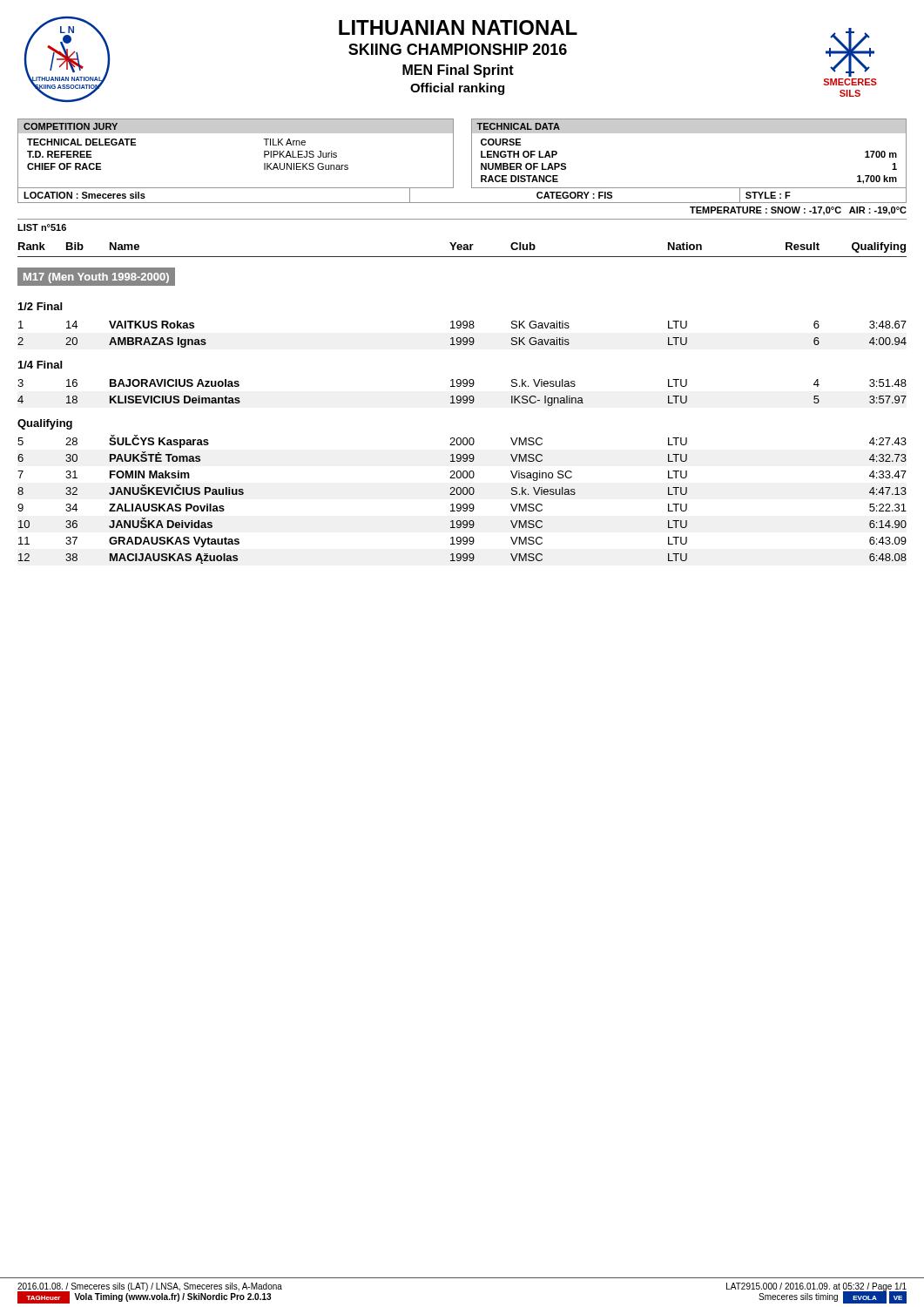The height and width of the screenshot is (1307, 924).
Task: Select the text starting "1/4 Final"
Action: click(x=40, y=365)
